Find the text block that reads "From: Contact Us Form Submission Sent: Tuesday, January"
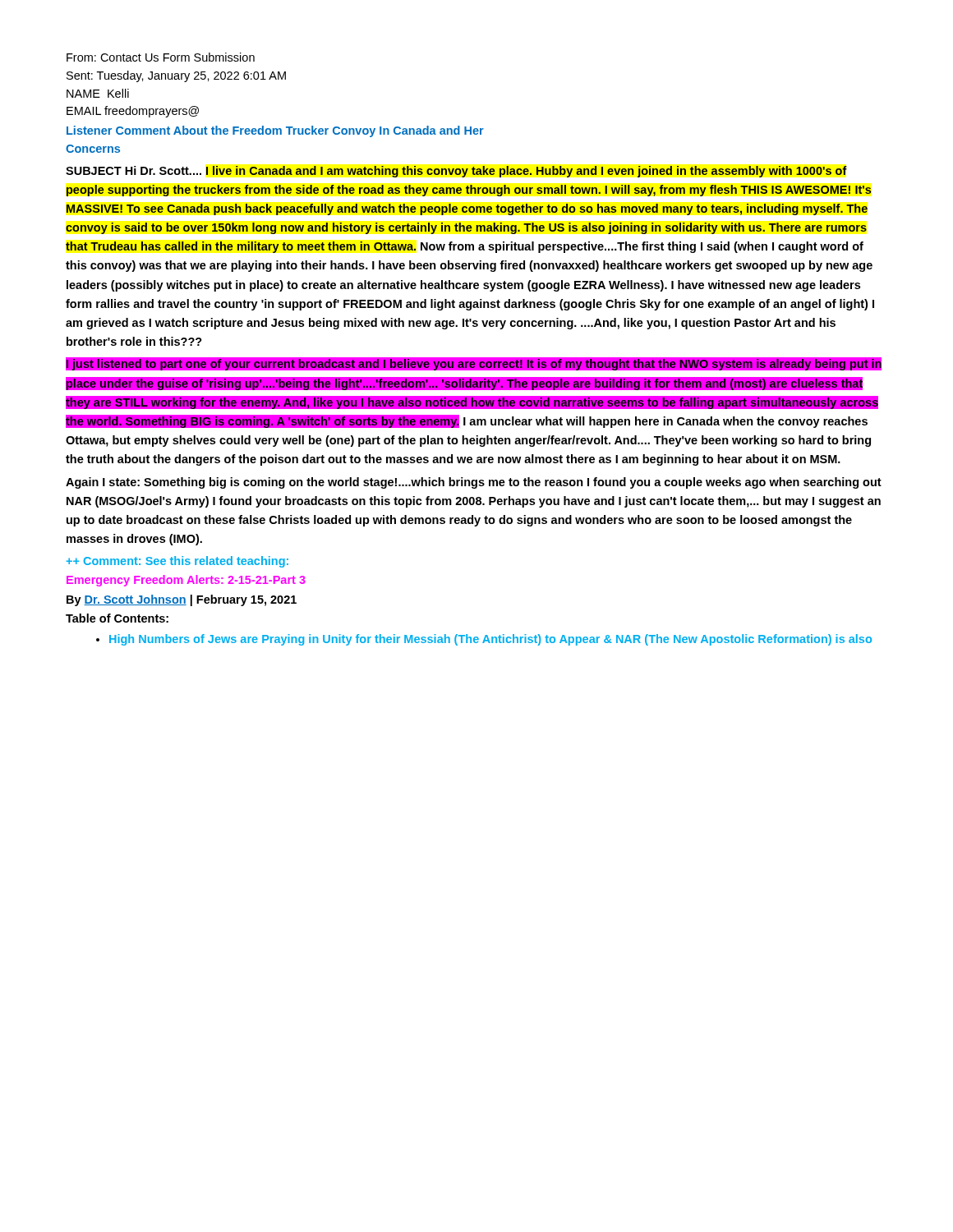Viewport: 953px width, 1232px height. (176, 84)
